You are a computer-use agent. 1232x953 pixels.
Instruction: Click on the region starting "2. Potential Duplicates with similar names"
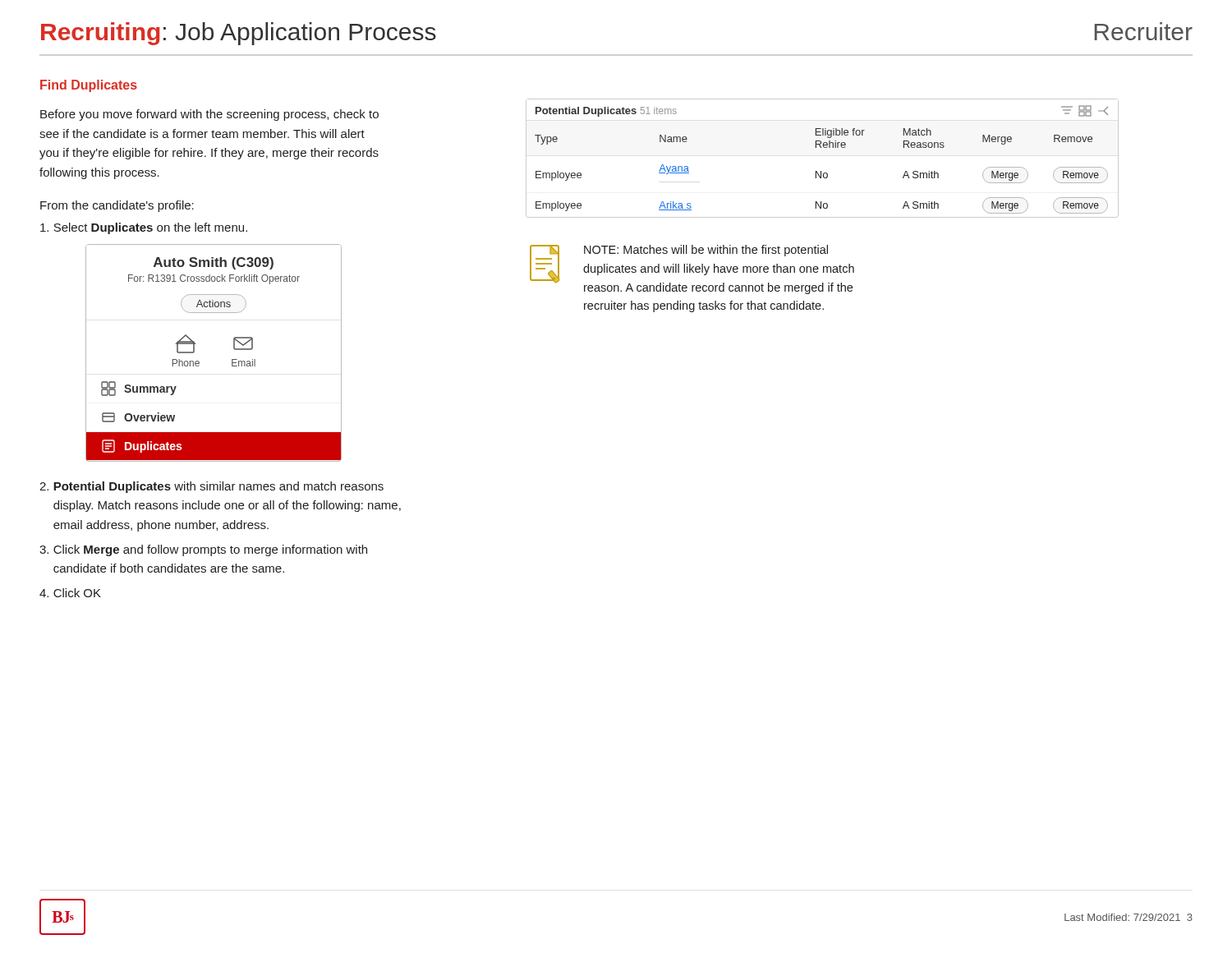click(220, 505)
